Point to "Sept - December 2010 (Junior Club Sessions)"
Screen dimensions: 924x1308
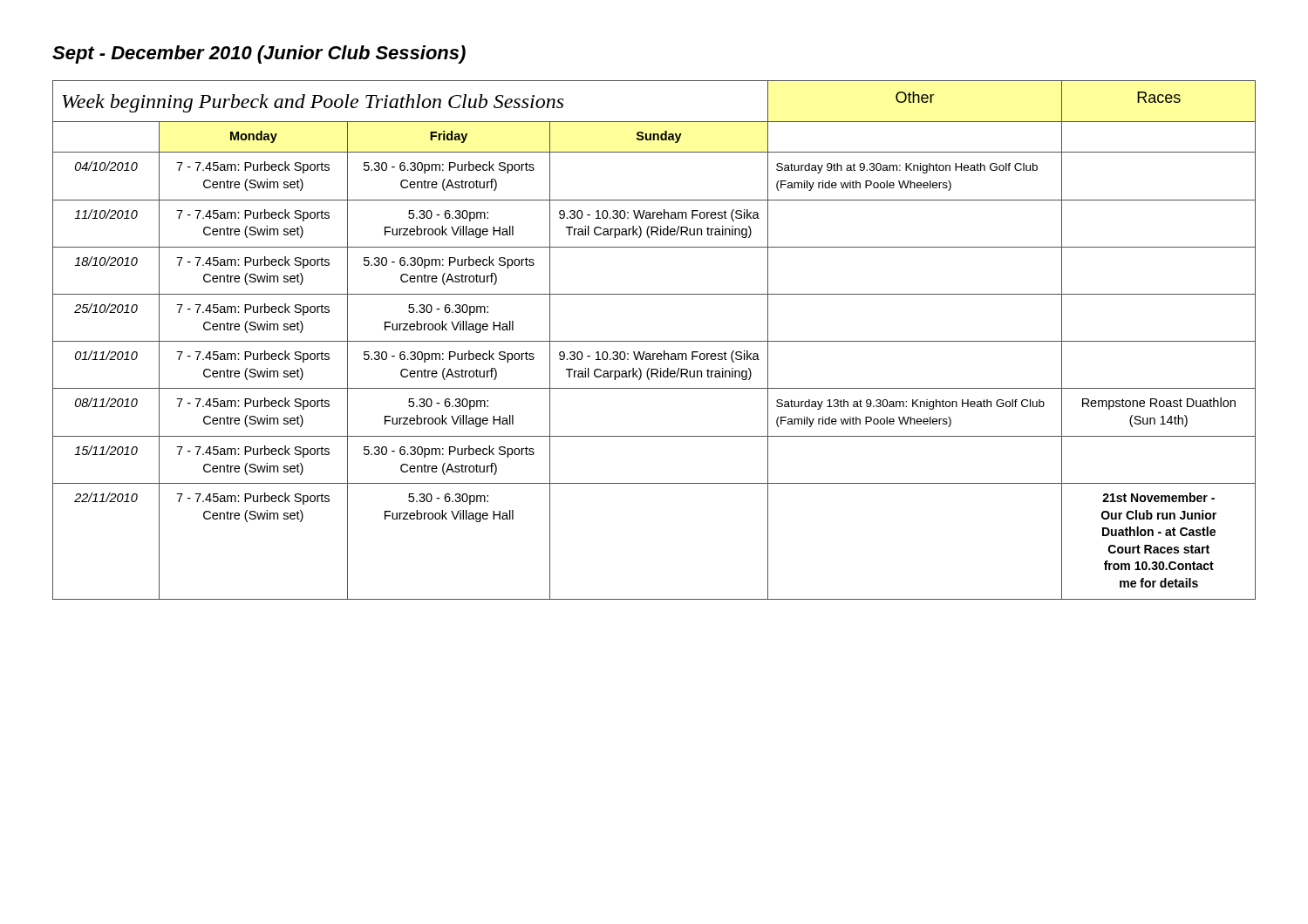click(259, 53)
